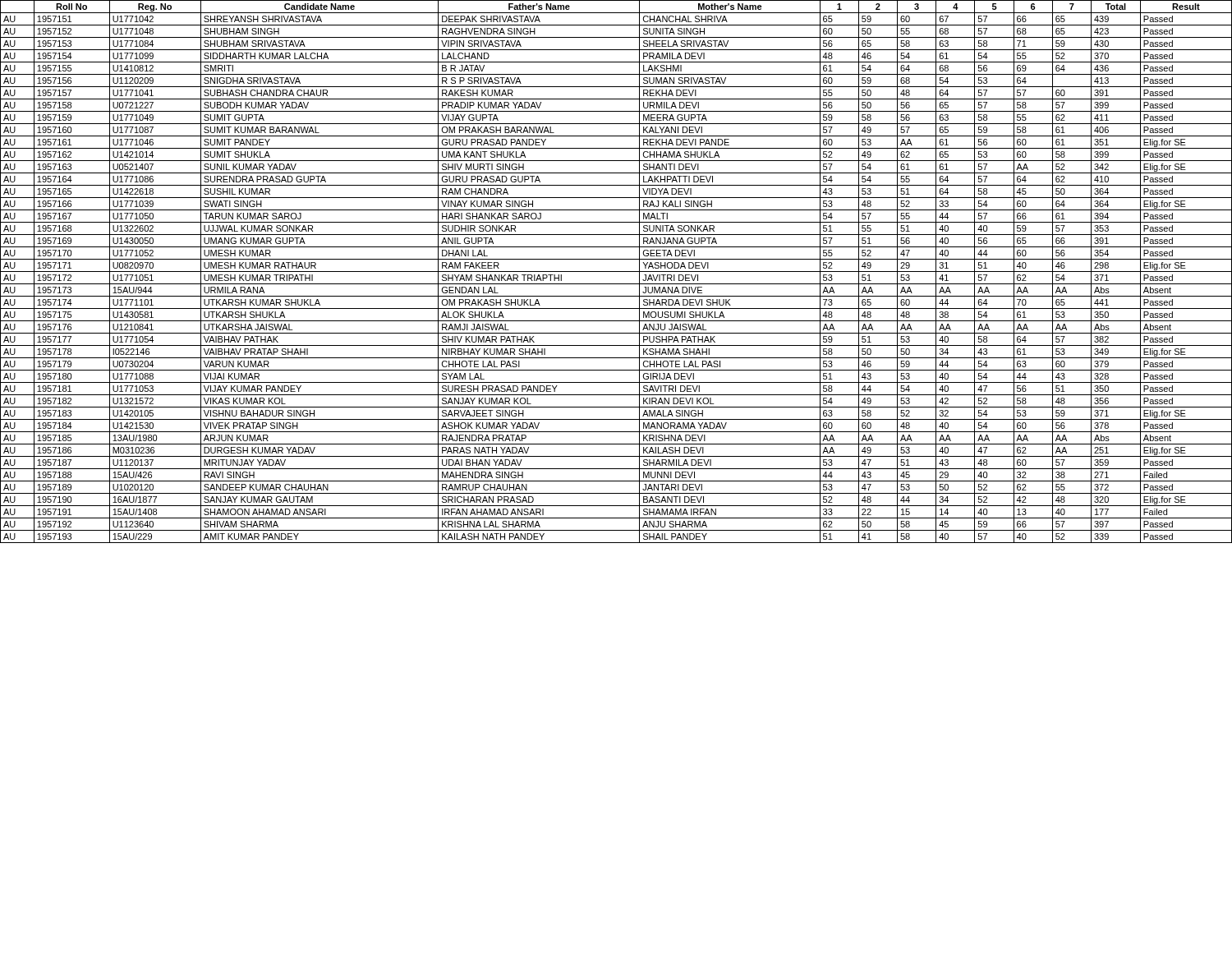Locate the table with the text "KRISHNA DEVI"
1232x953 pixels.
point(616,476)
